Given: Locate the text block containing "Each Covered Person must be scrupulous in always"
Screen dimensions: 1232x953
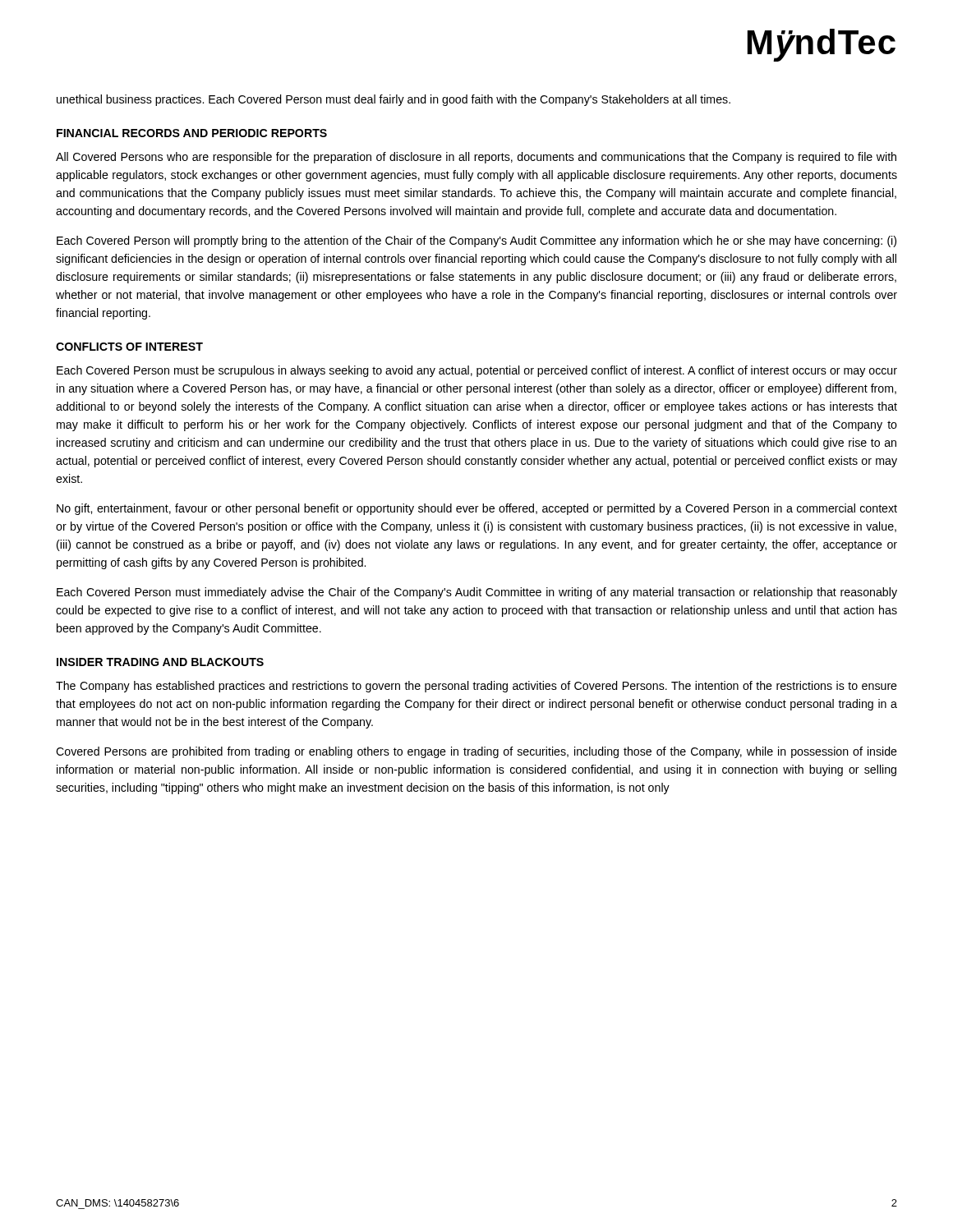Looking at the screenshot, I should point(476,425).
